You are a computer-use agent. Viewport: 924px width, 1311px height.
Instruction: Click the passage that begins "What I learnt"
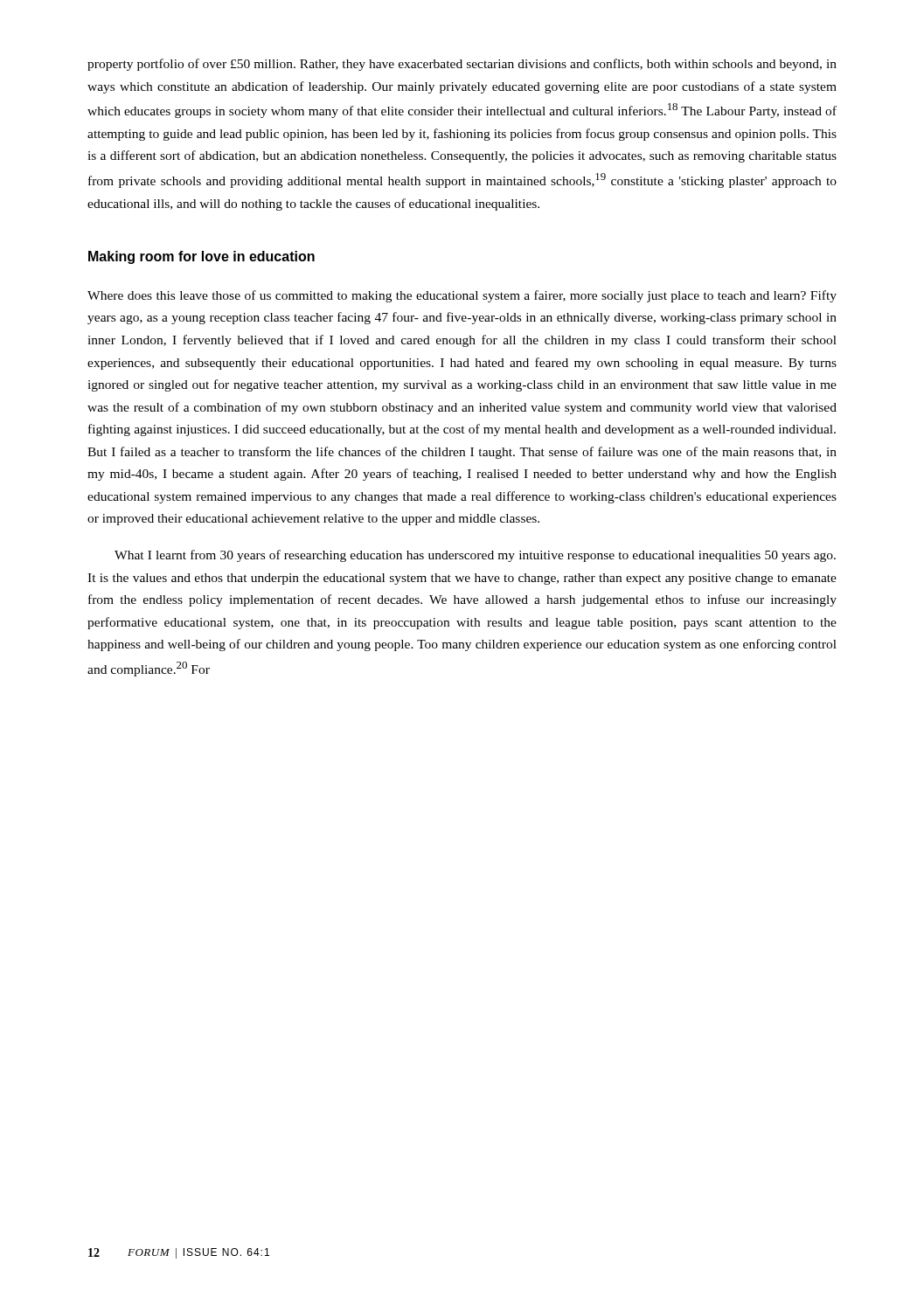click(462, 612)
